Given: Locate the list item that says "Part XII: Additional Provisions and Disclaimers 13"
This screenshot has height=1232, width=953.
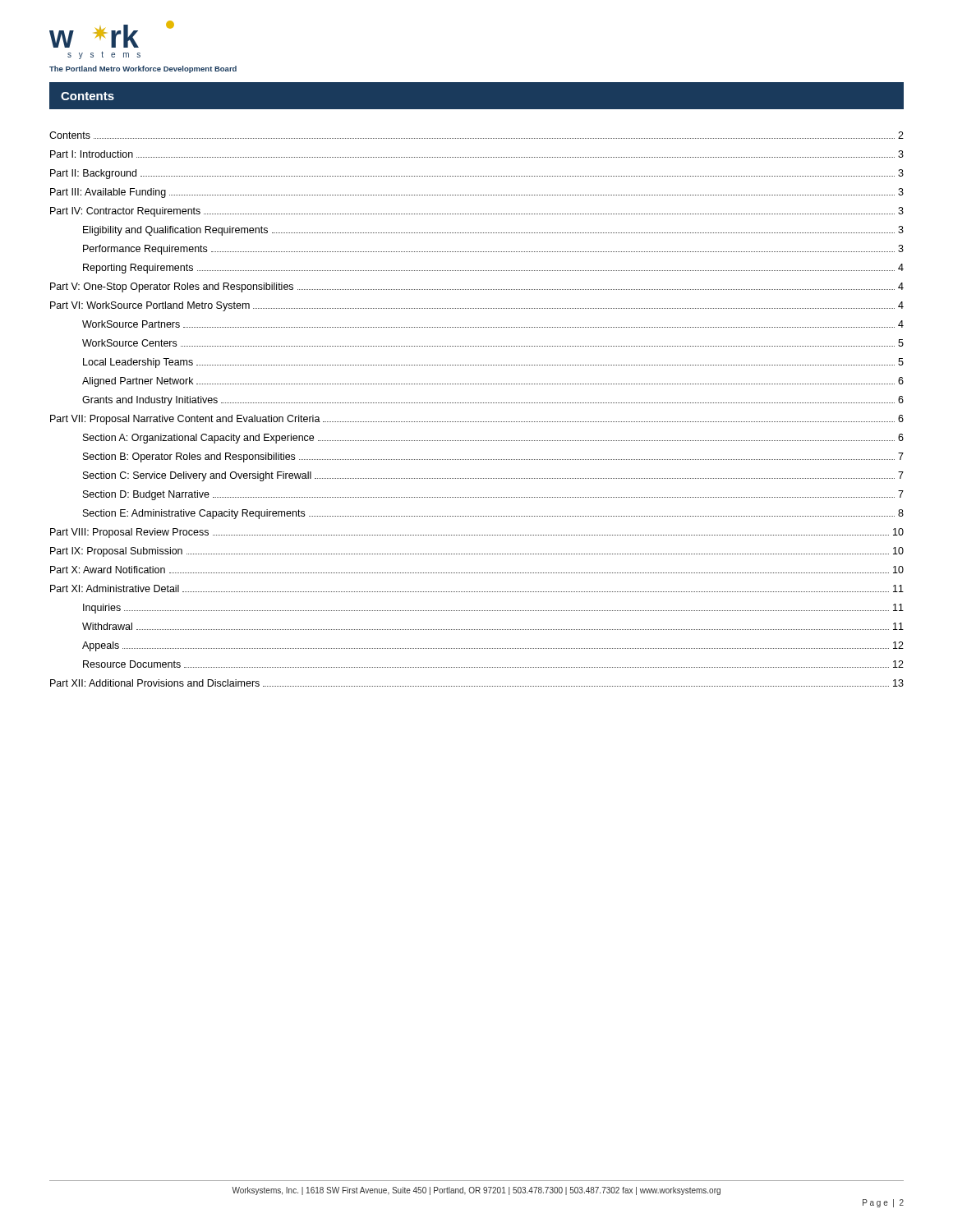Looking at the screenshot, I should pyautogui.click(x=476, y=683).
